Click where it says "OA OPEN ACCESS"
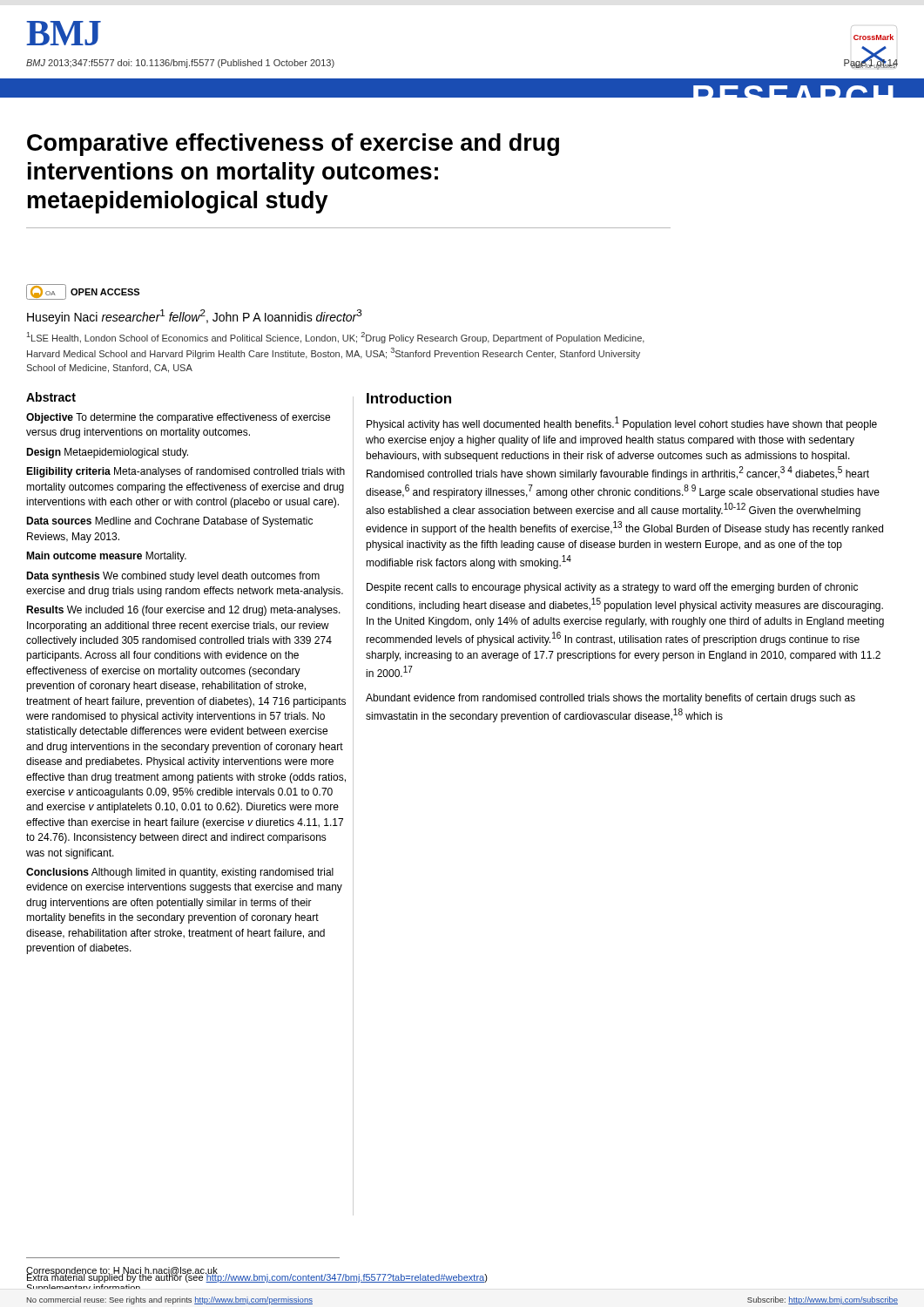Viewport: 924px width, 1307px height. click(83, 292)
